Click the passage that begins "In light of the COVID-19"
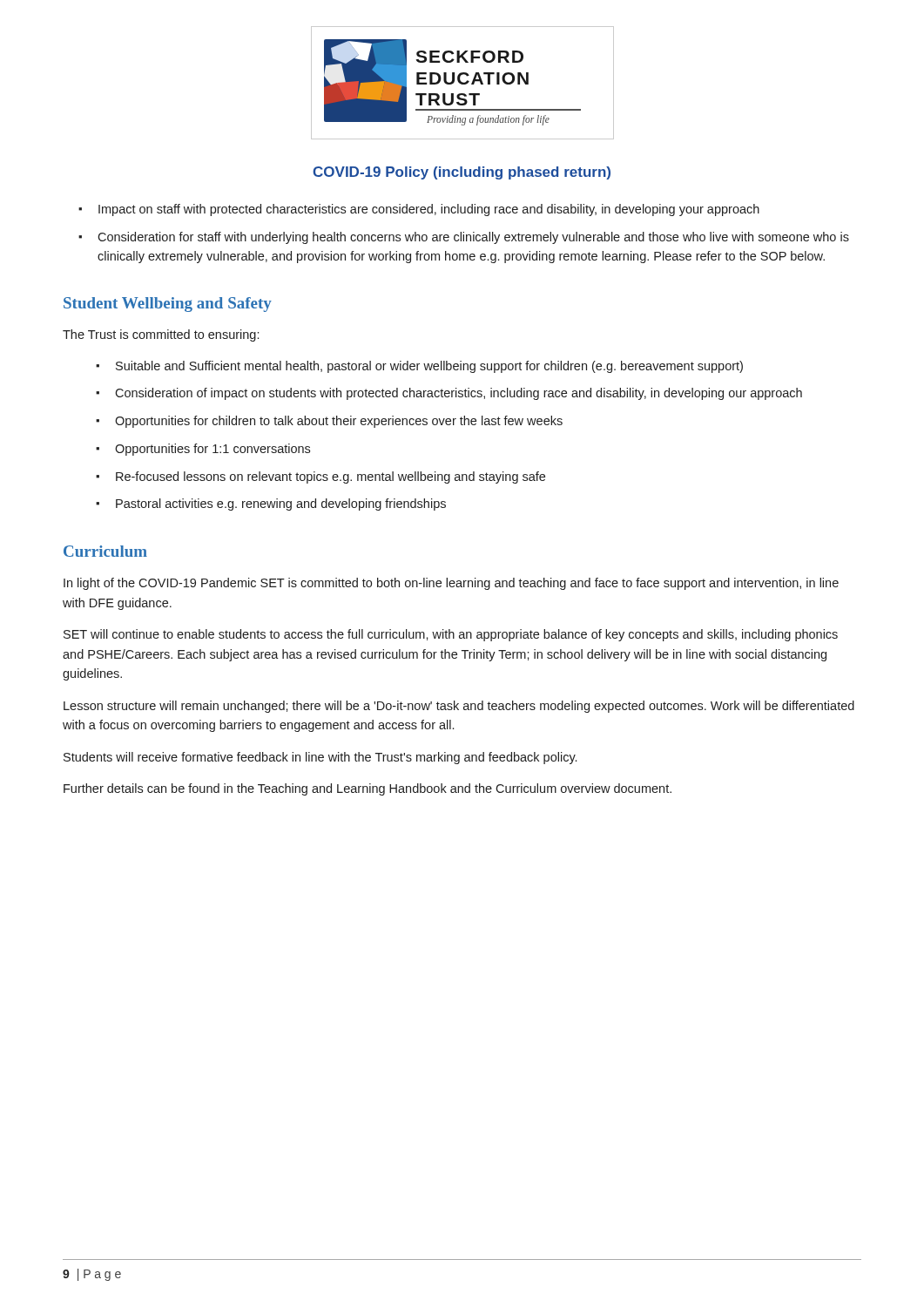The image size is (924, 1307). click(x=451, y=593)
